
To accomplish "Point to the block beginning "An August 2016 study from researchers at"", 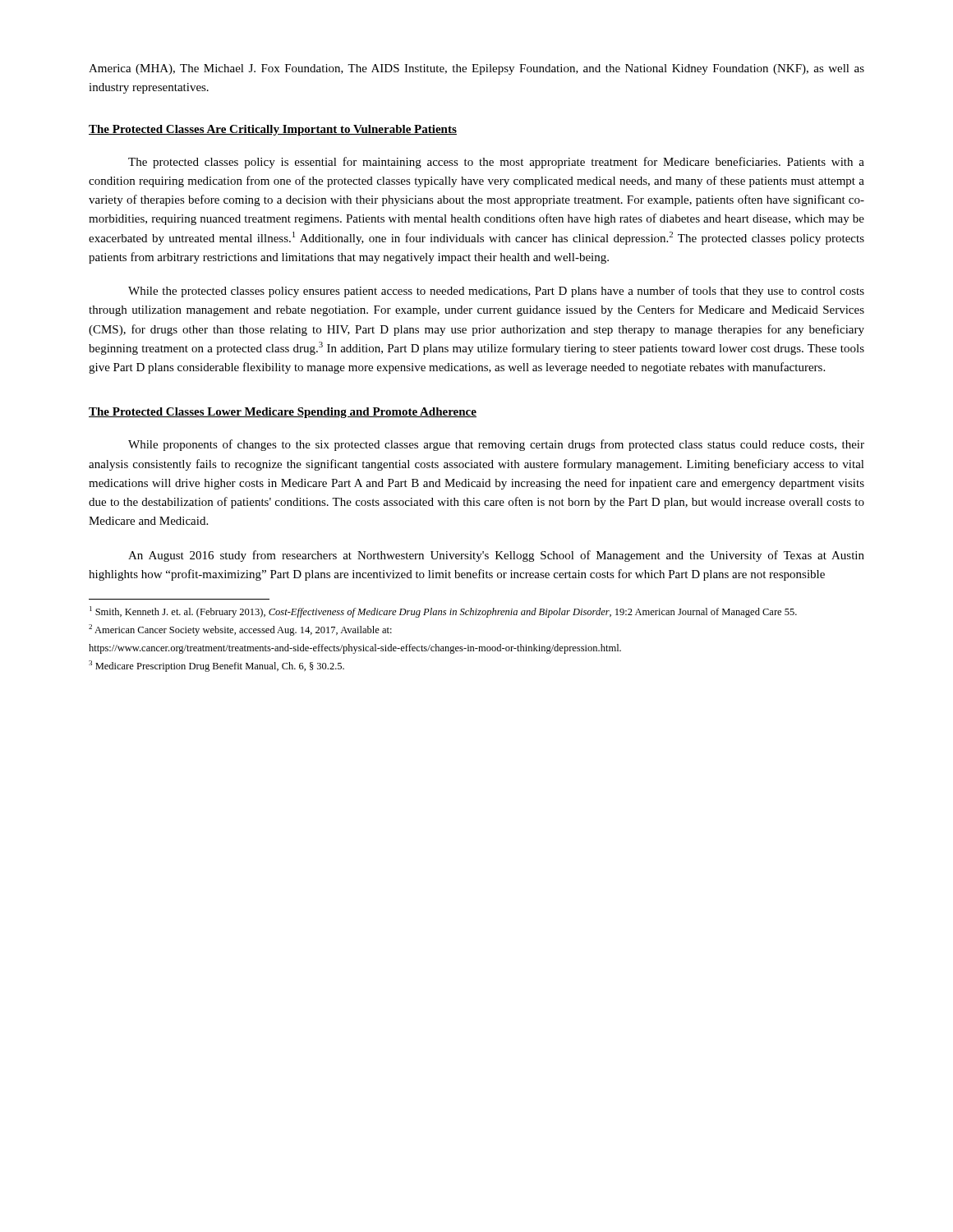I will coord(476,564).
